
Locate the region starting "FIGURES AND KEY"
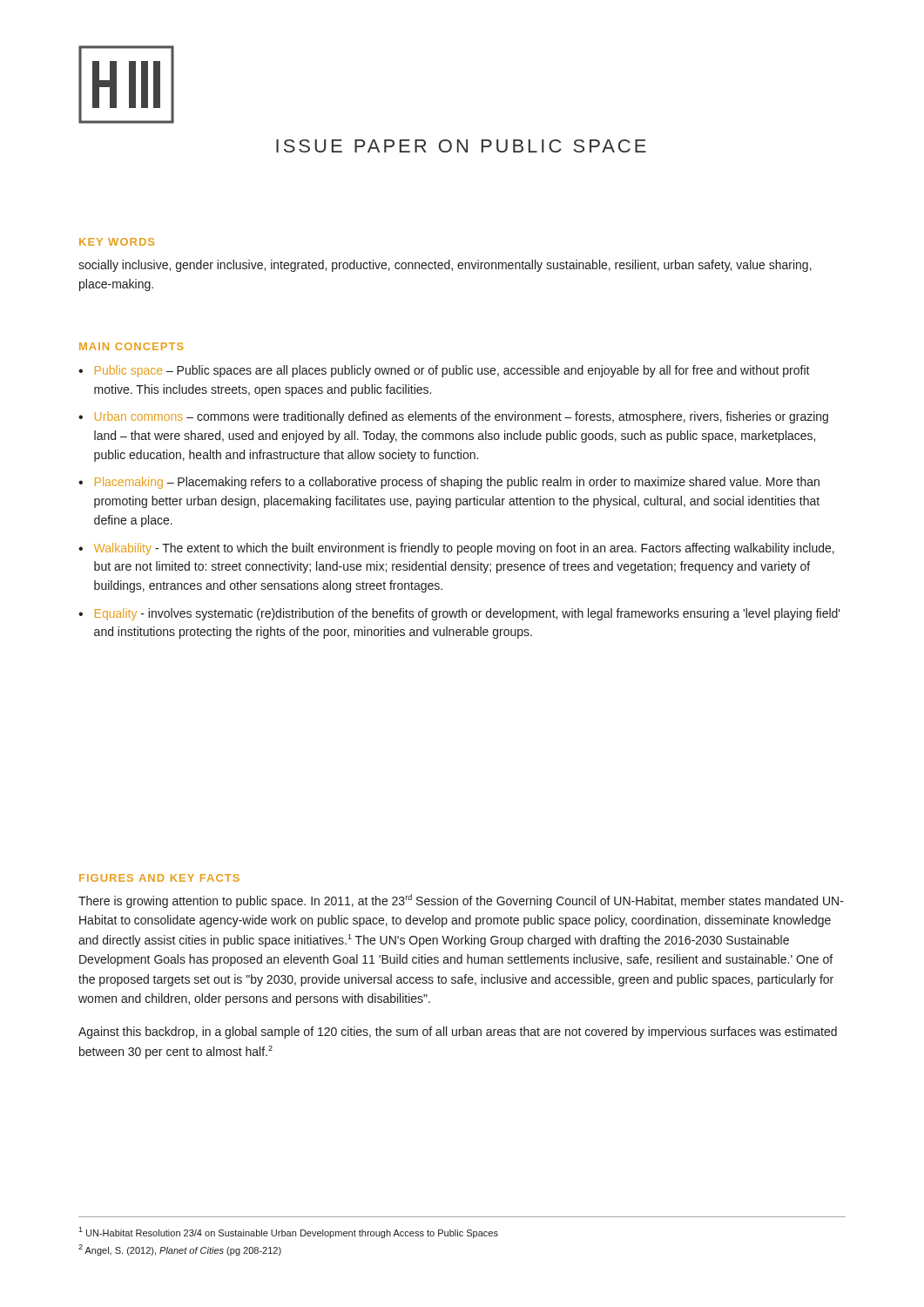coord(160,878)
